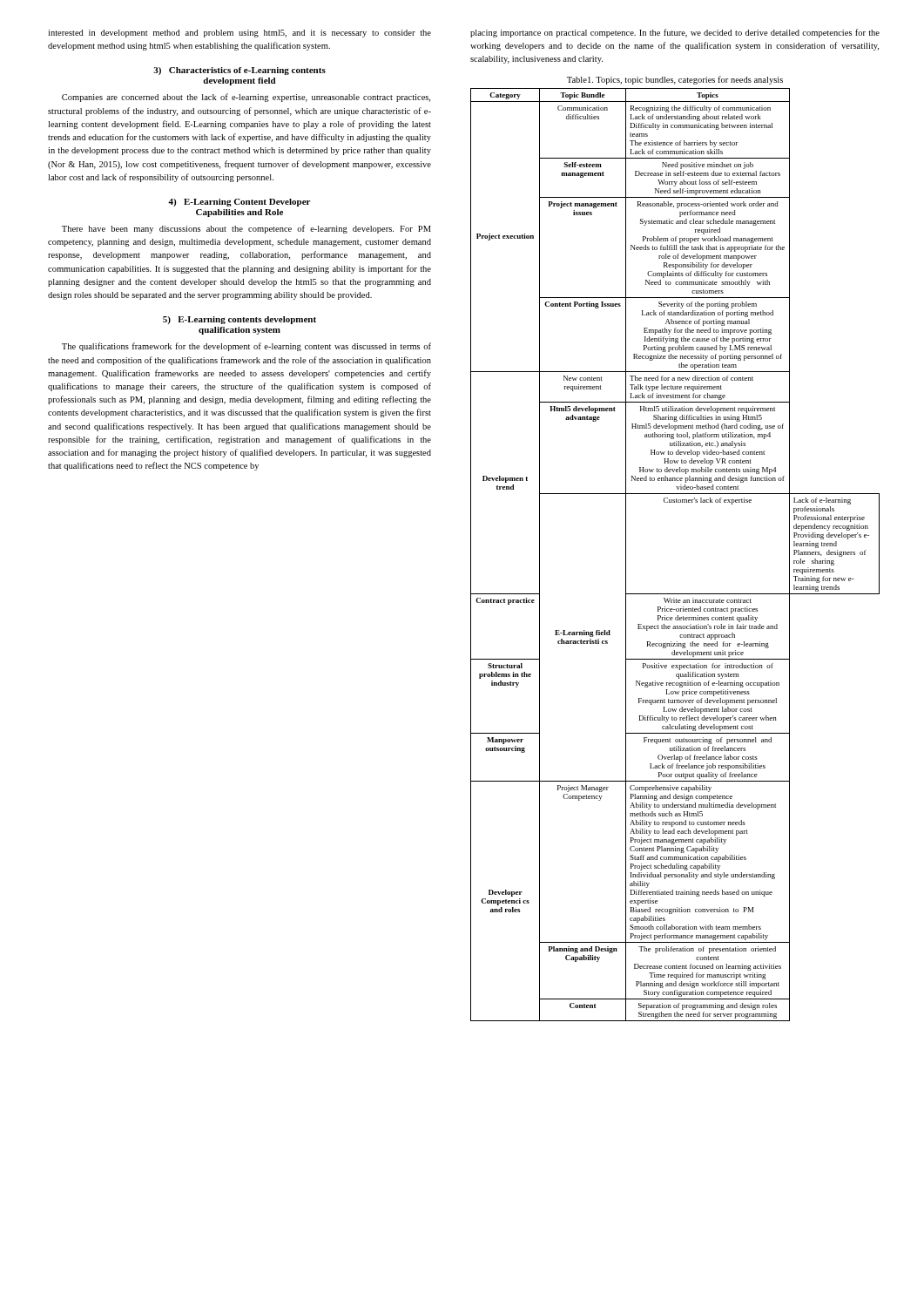Select the table that reads "Html5 utilization development requirement Sharing"
Image resolution: width=924 pixels, height=1307 pixels.
(x=675, y=554)
